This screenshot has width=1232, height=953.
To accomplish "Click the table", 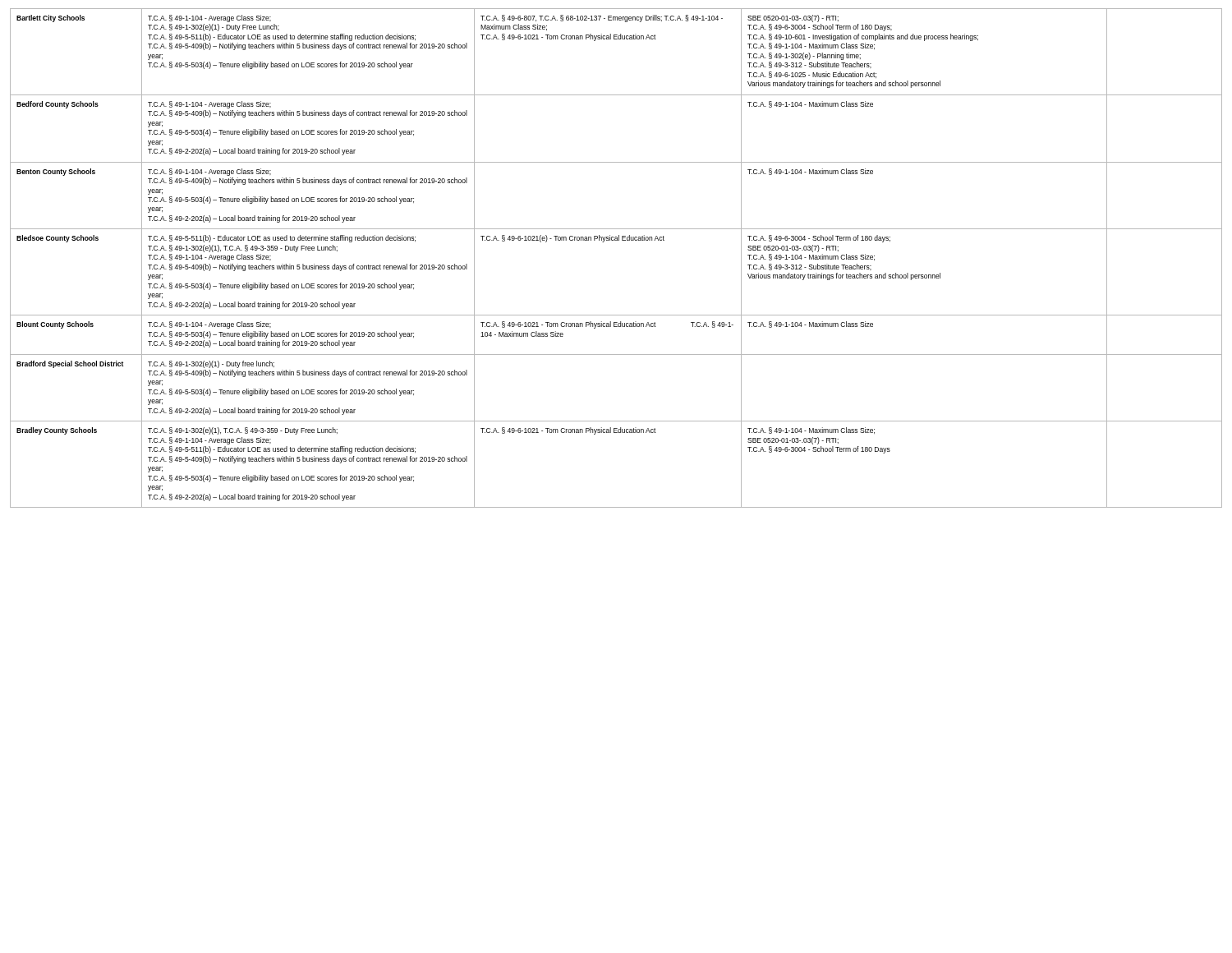I will [x=616, y=476].
